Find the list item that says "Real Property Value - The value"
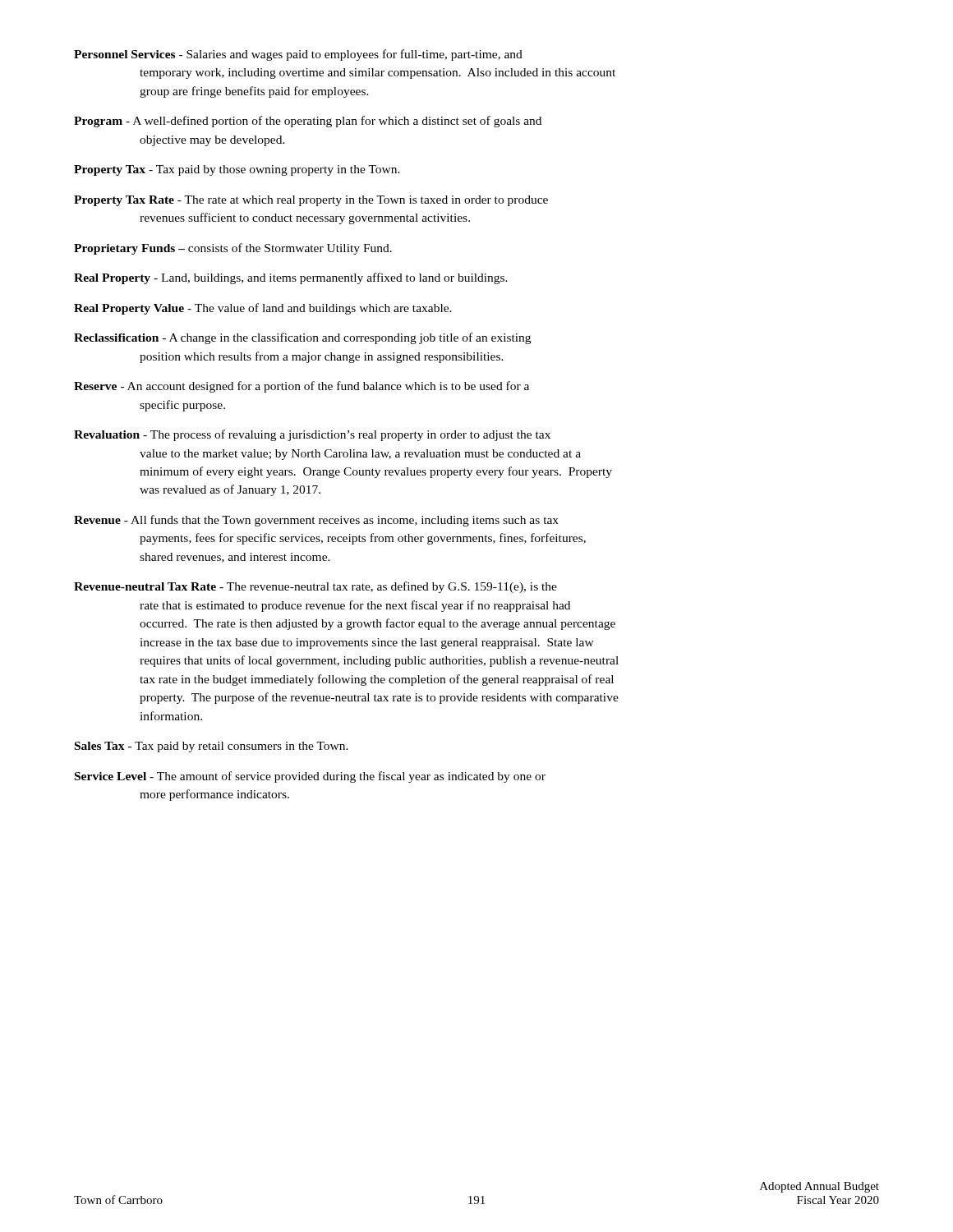The height and width of the screenshot is (1232, 953). (x=263, y=309)
